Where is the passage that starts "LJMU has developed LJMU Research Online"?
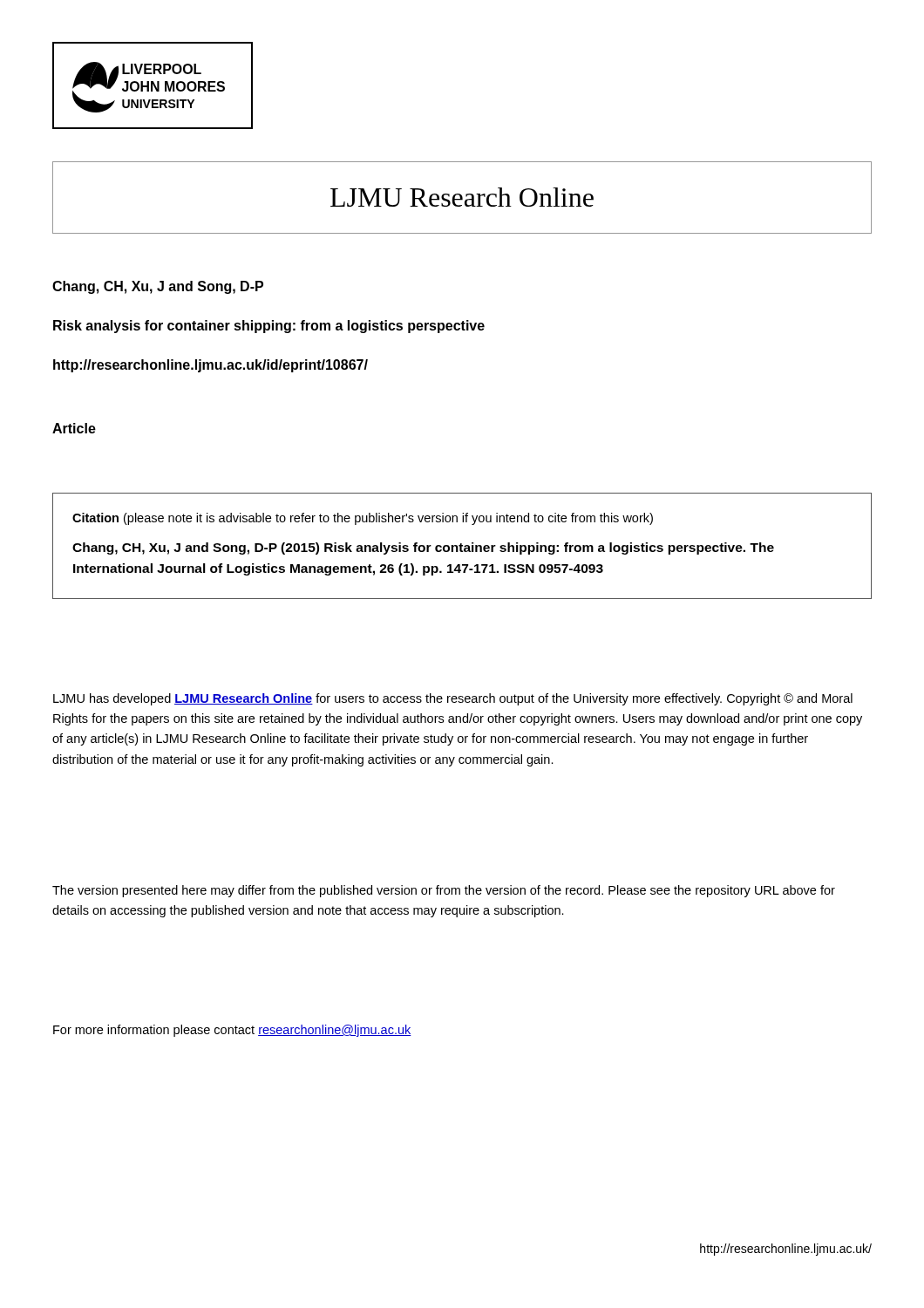 coord(457,729)
